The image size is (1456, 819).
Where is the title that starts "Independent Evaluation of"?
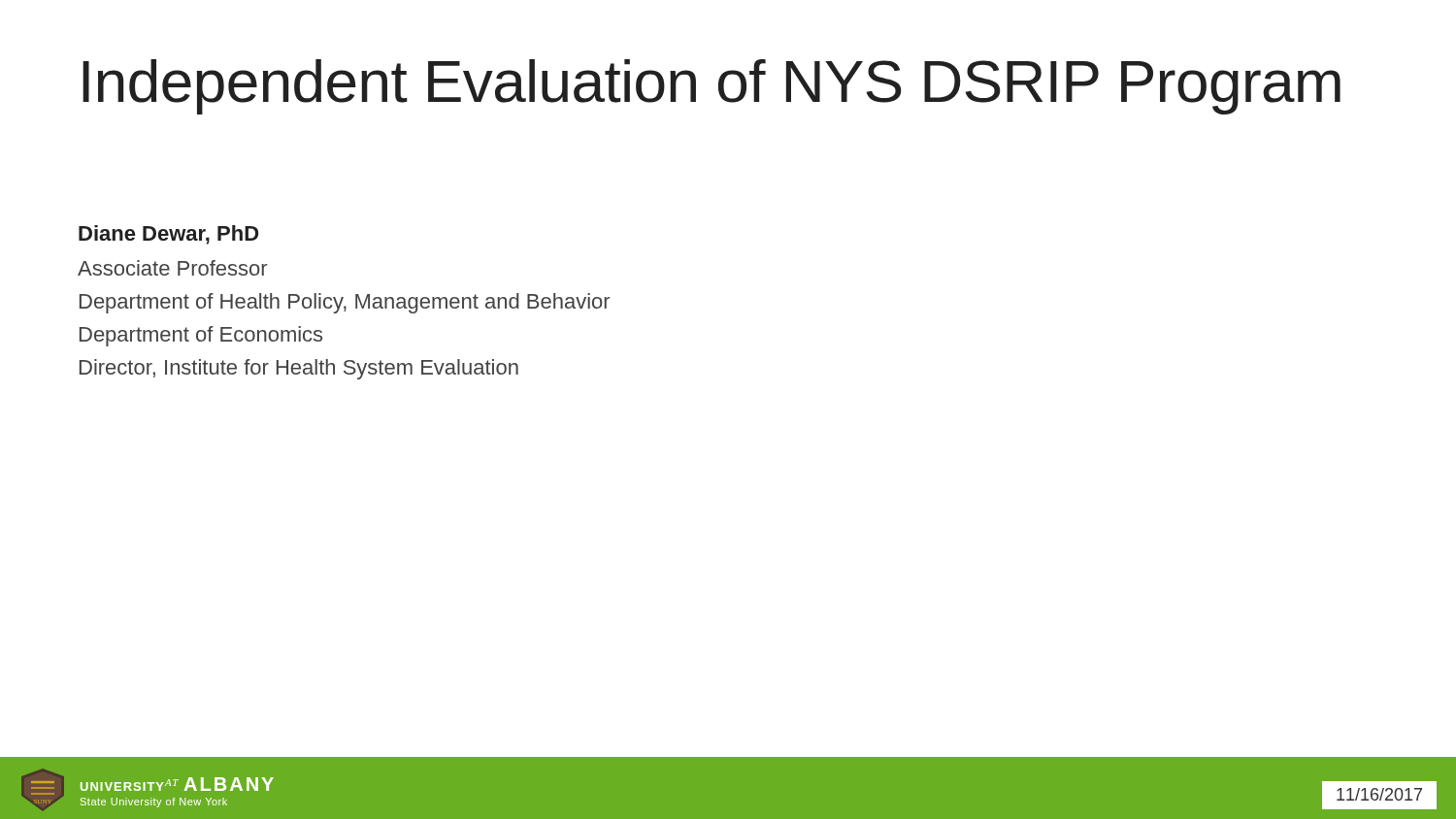click(x=728, y=81)
